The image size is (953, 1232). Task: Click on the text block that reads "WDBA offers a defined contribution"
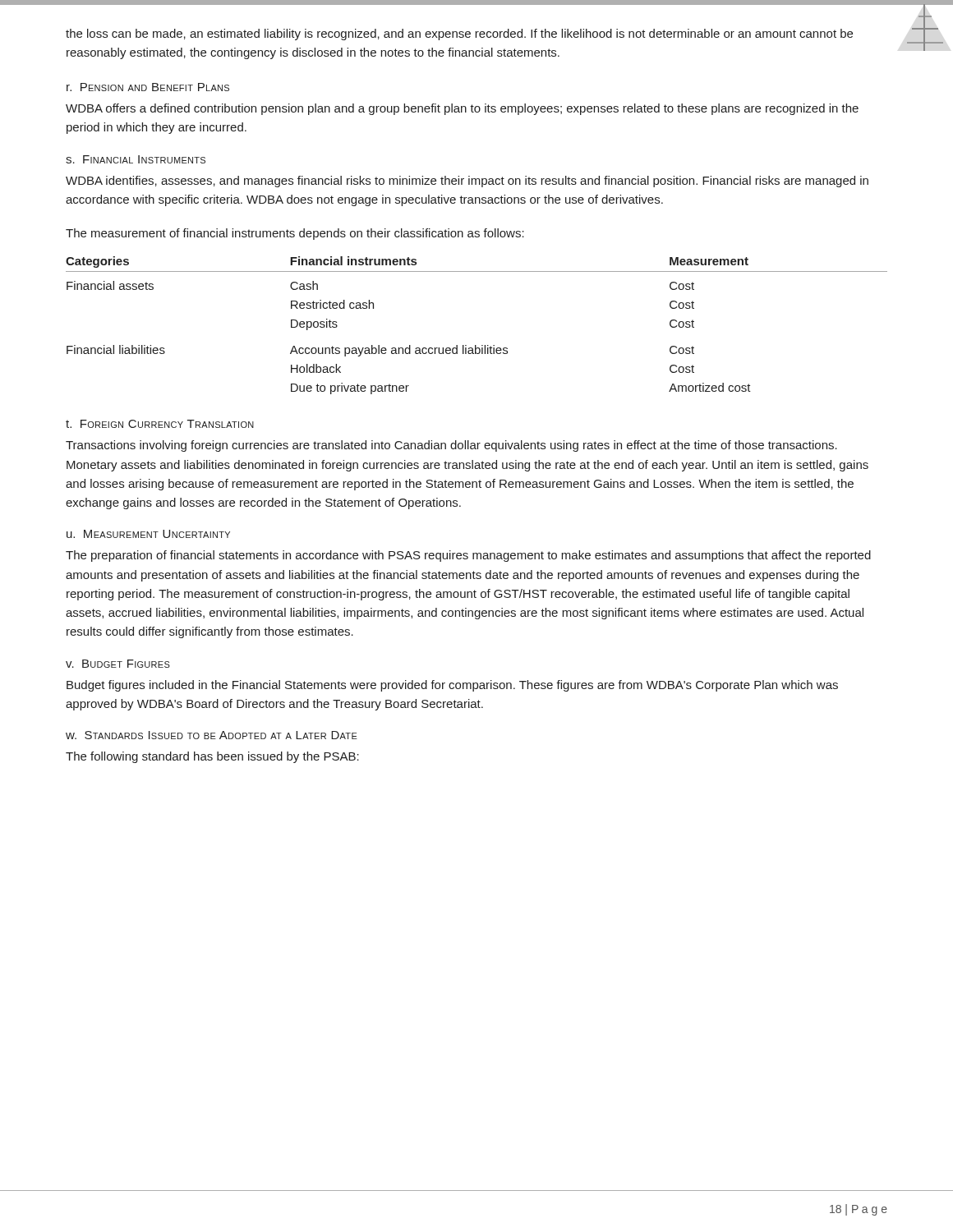point(462,118)
